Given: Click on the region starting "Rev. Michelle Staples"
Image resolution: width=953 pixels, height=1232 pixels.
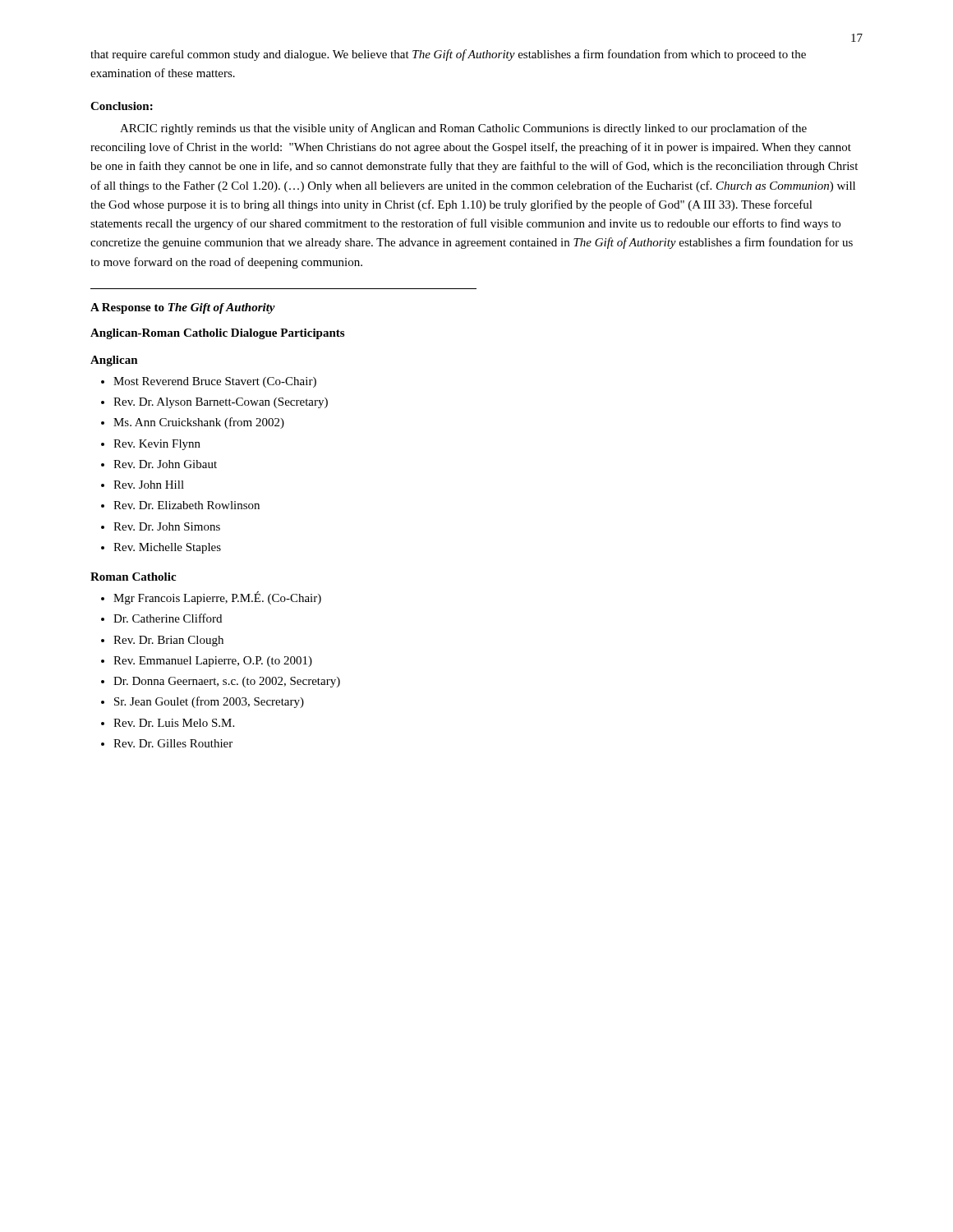Looking at the screenshot, I should [x=167, y=547].
